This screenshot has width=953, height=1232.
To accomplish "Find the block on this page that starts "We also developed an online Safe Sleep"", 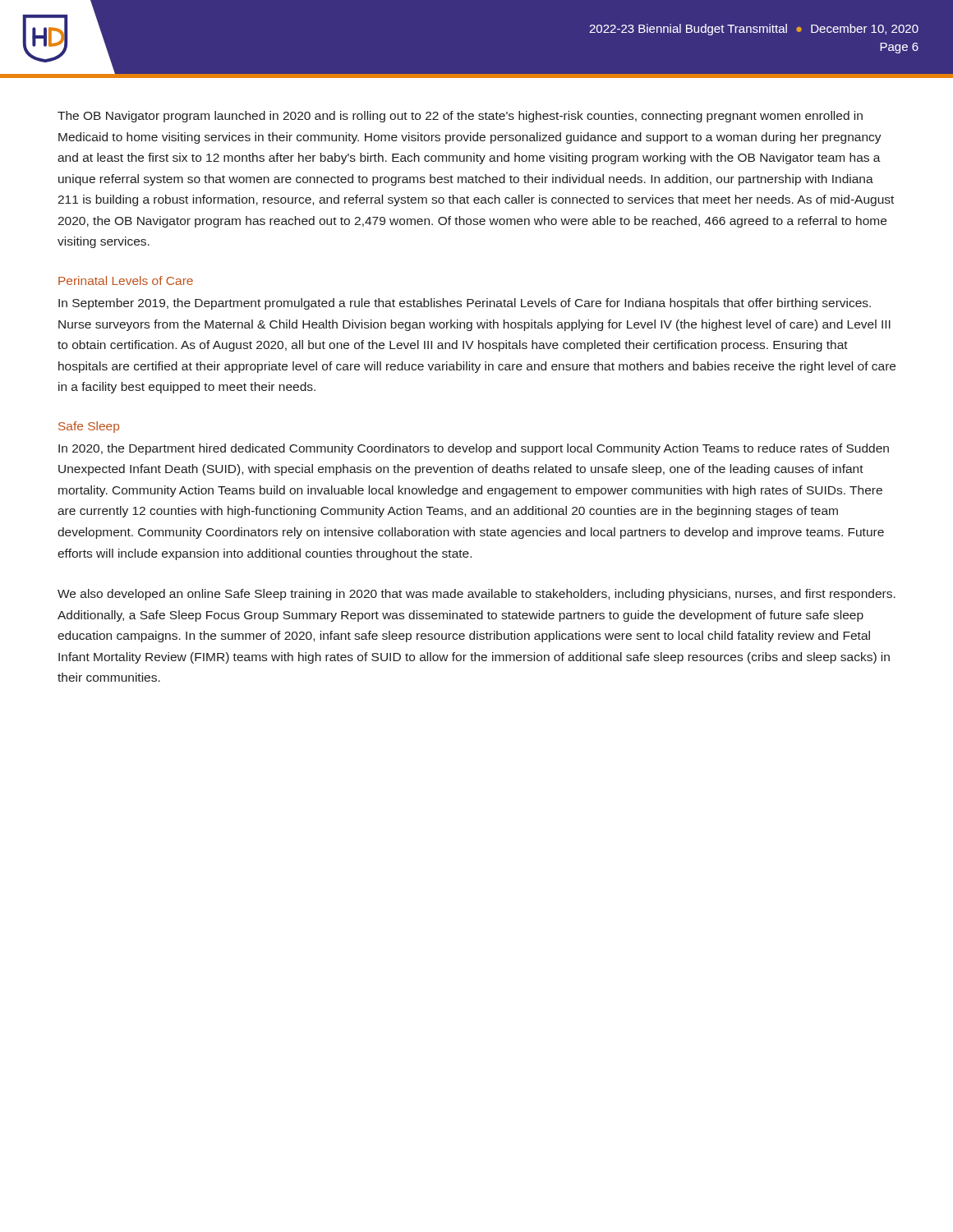I will [x=477, y=636].
